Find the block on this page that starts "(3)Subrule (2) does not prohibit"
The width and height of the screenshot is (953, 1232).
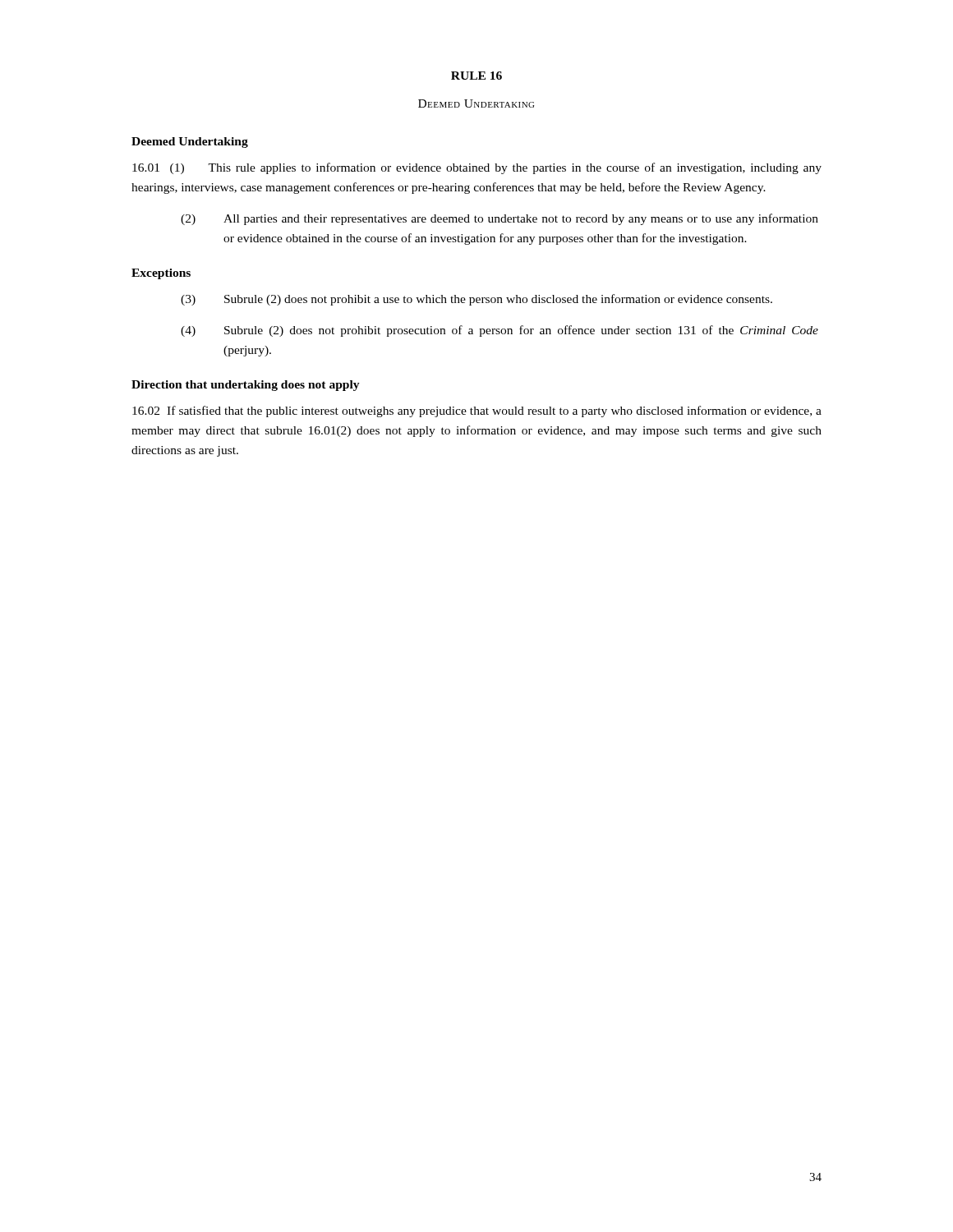tap(500, 299)
